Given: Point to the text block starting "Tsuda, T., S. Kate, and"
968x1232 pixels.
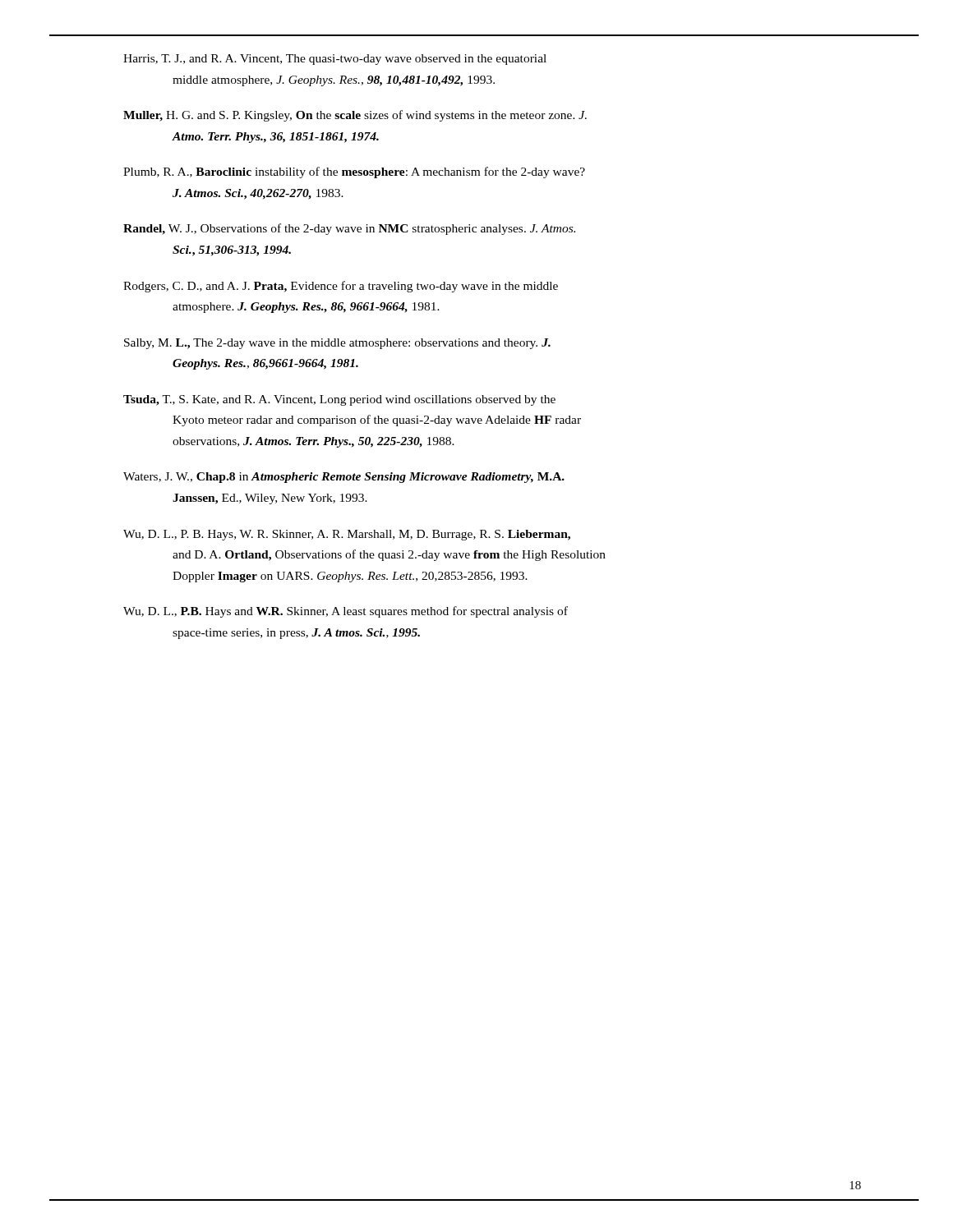Looking at the screenshot, I should (492, 421).
